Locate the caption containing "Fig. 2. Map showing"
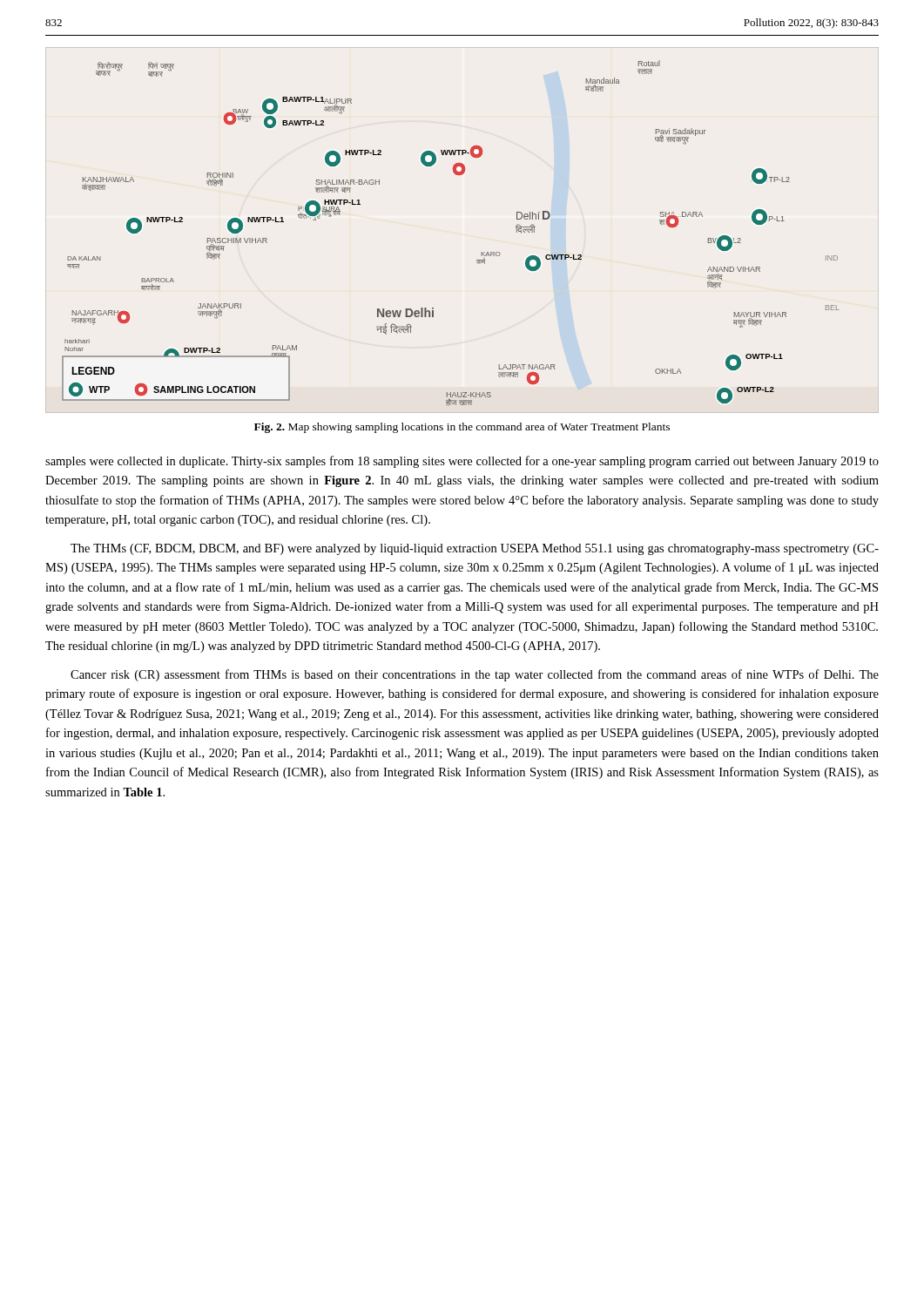 462,426
